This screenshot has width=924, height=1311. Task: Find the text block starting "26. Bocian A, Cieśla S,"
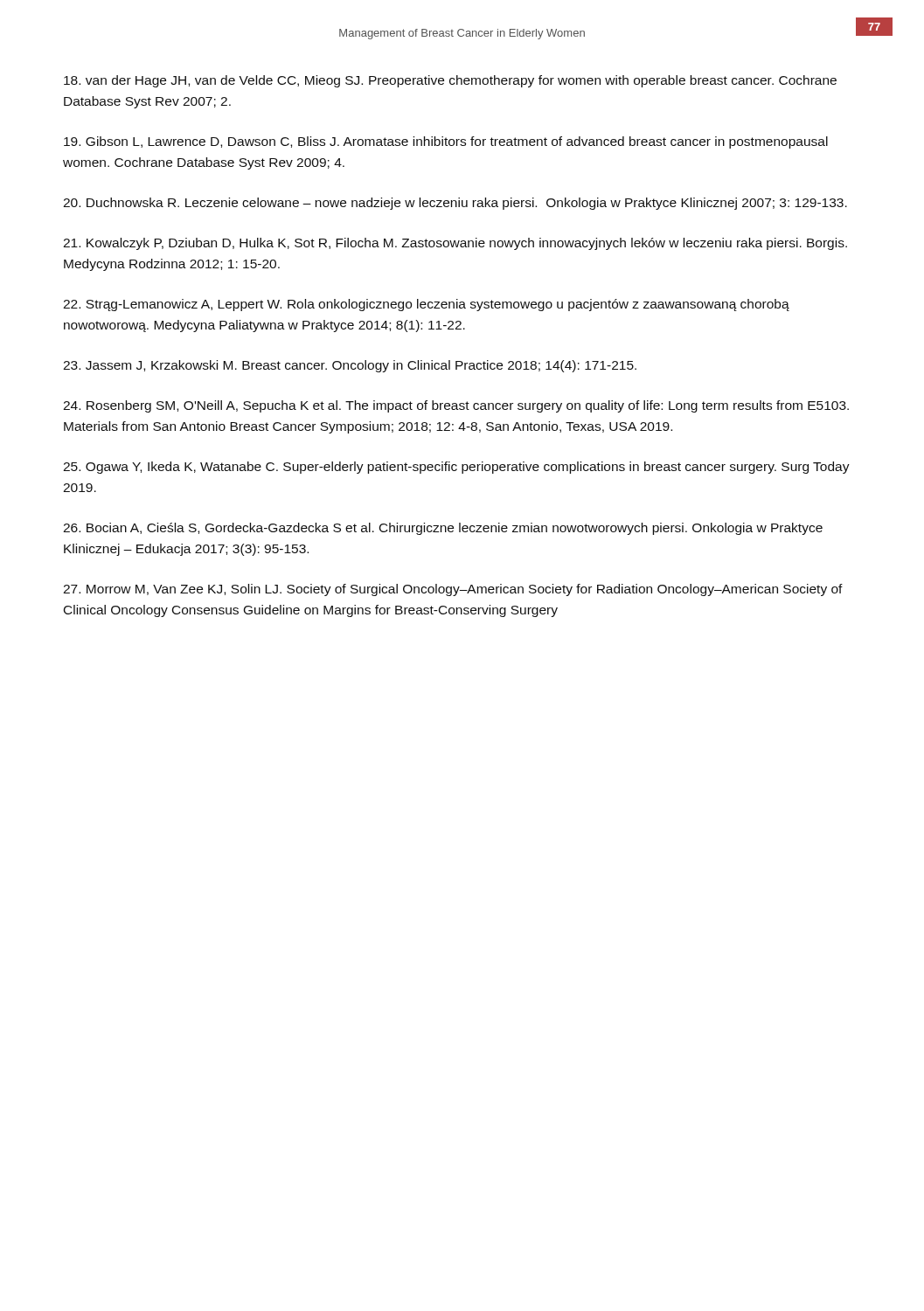click(x=443, y=538)
